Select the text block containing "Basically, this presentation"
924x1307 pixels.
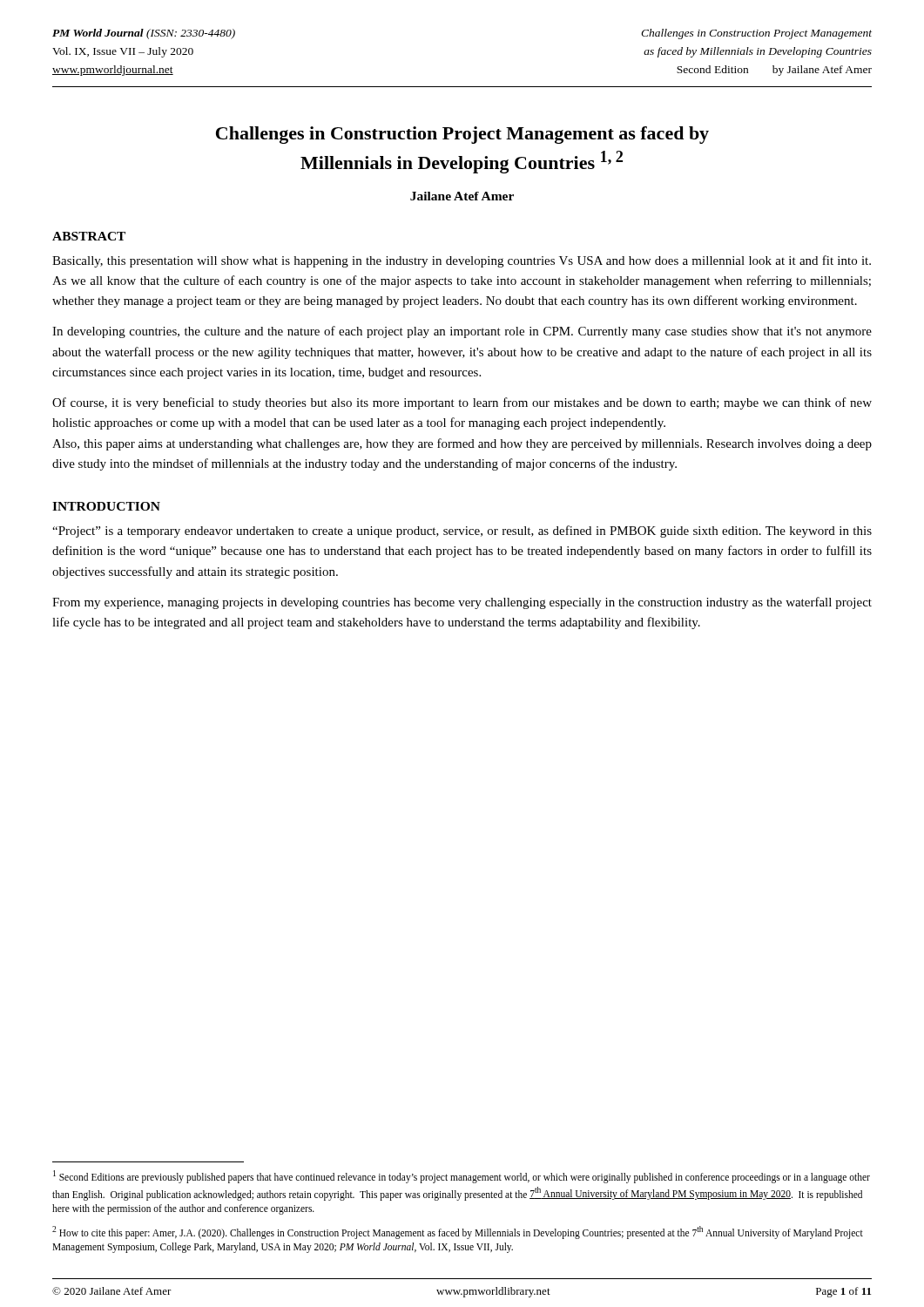tap(462, 281)
